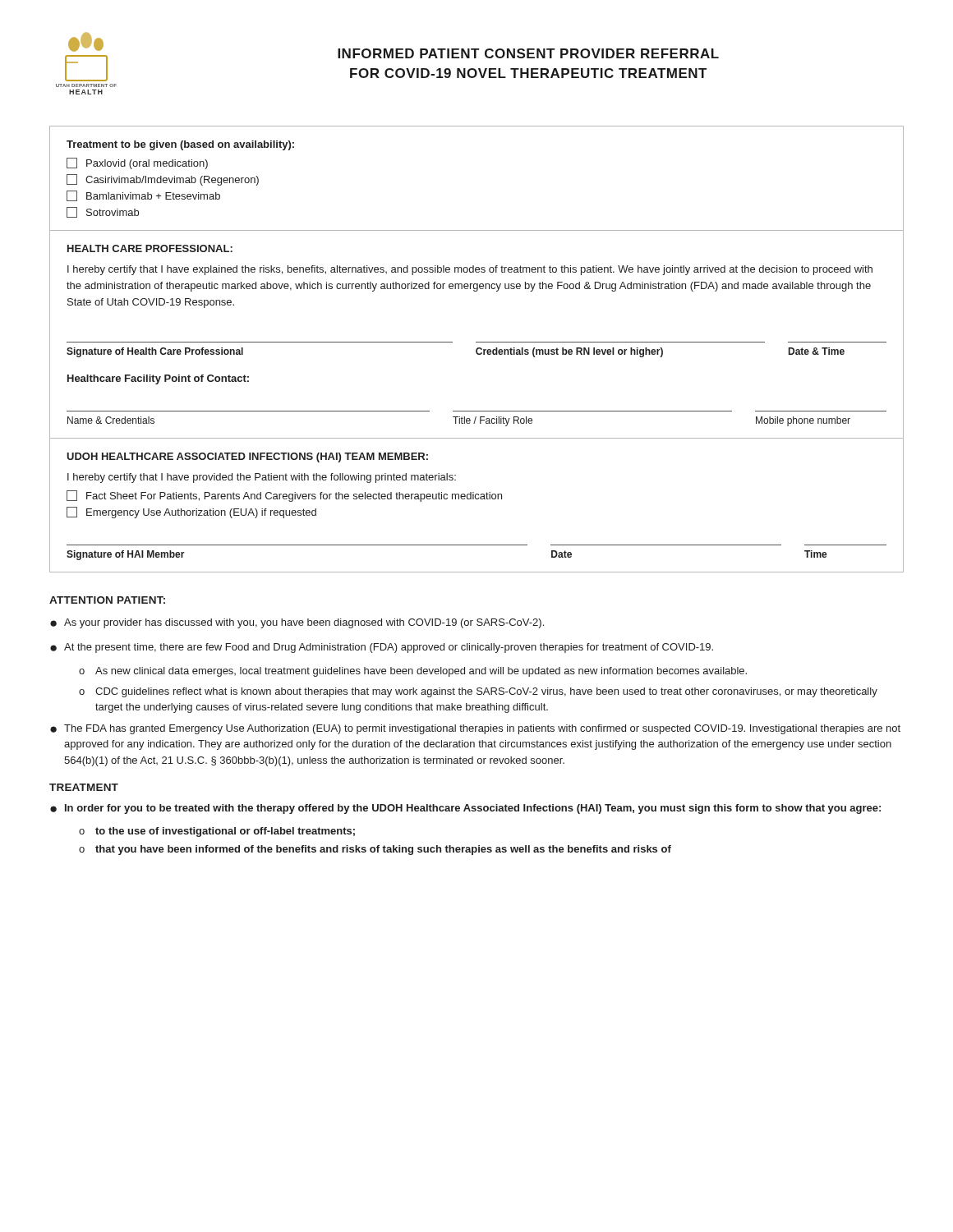Find the section header that says "UDOH HEALTHCARE ASSOCIATED"

[248, 457]
